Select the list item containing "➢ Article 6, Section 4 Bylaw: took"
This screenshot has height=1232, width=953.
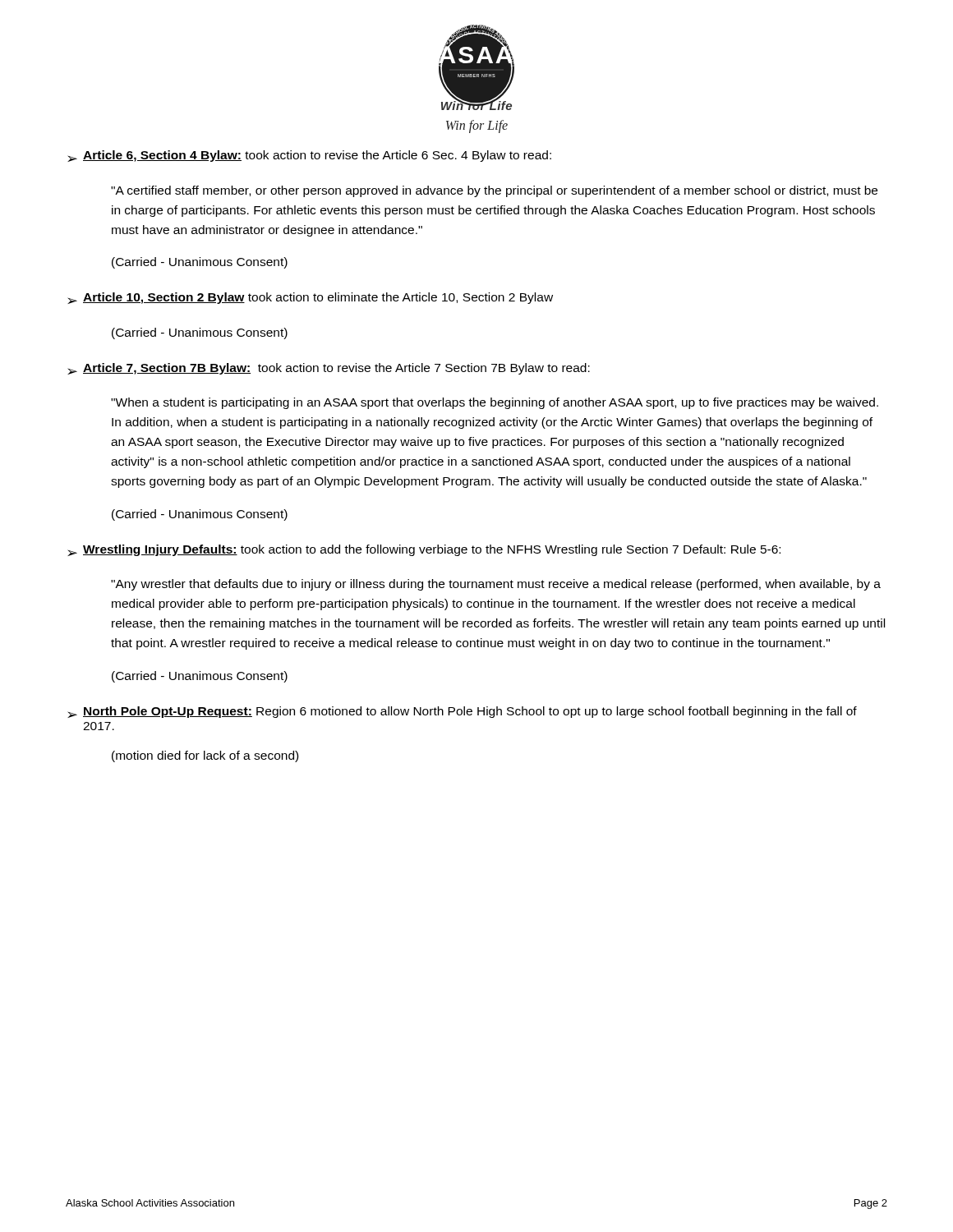coord(476,210)
